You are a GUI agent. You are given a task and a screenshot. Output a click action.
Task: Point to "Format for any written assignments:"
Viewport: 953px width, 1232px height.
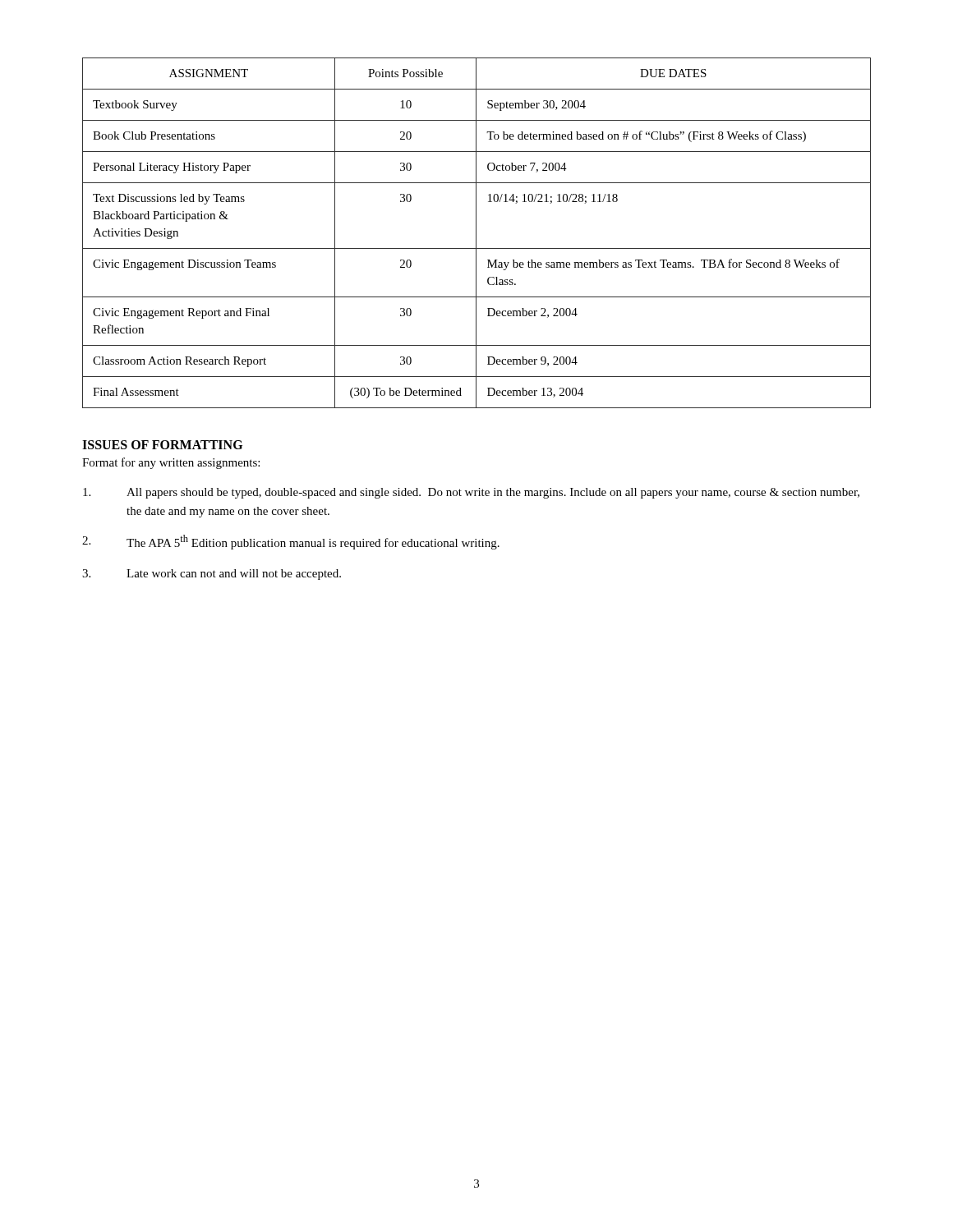point(171,462)
